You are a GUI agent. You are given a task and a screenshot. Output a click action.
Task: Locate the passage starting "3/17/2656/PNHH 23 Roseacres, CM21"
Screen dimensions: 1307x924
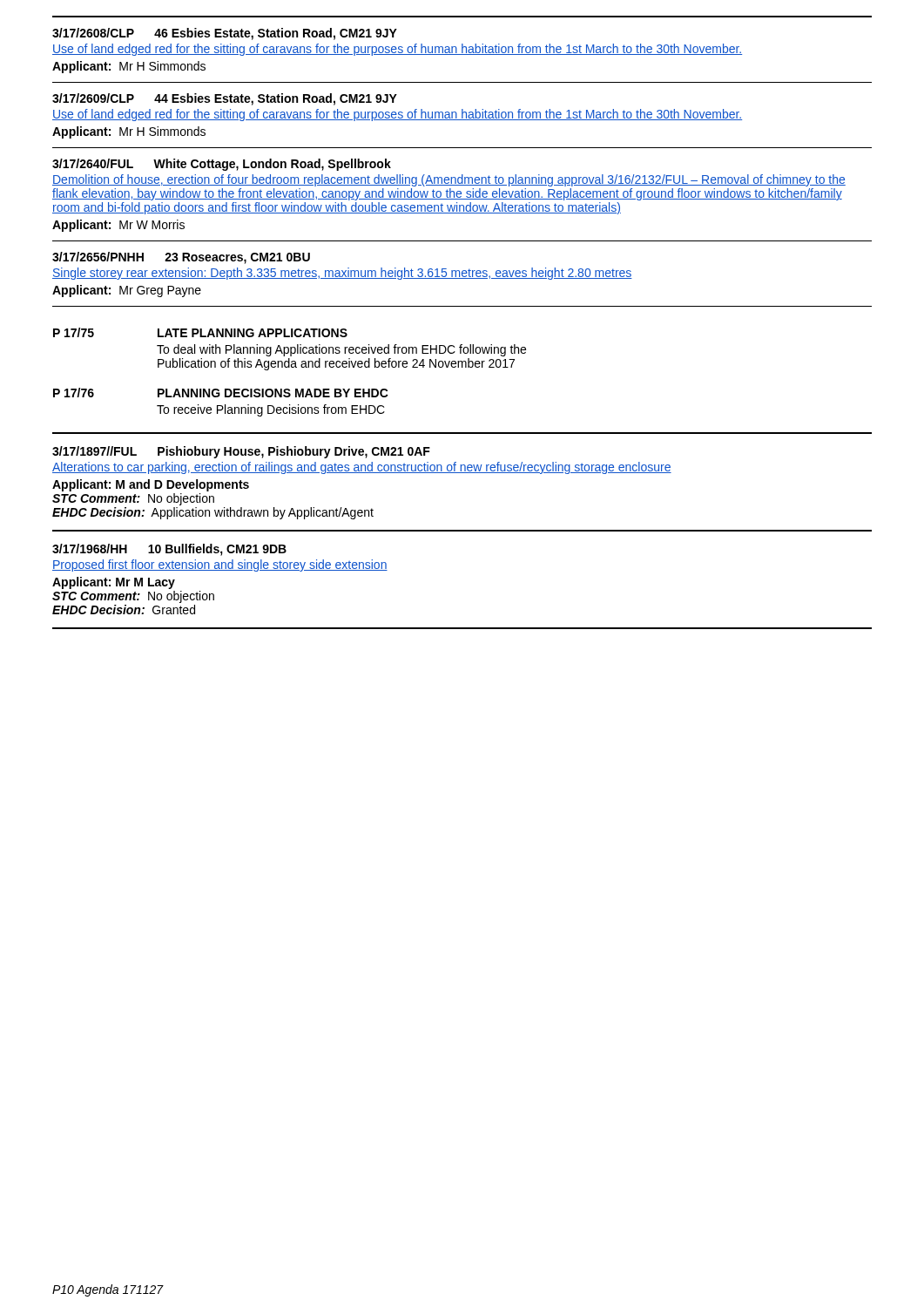(x=462, y=274)
